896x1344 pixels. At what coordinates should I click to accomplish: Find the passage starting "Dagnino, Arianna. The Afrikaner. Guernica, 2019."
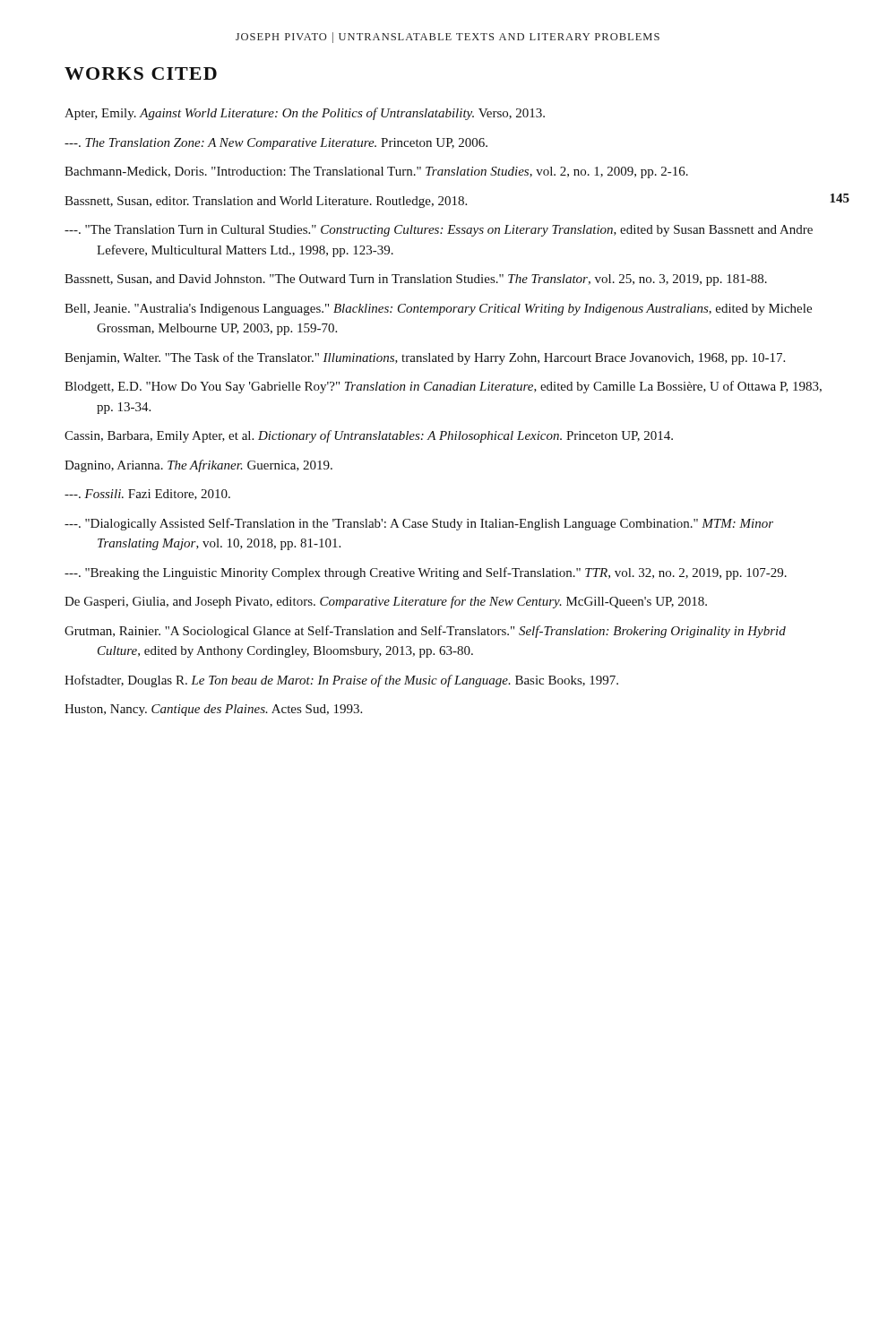199,465
